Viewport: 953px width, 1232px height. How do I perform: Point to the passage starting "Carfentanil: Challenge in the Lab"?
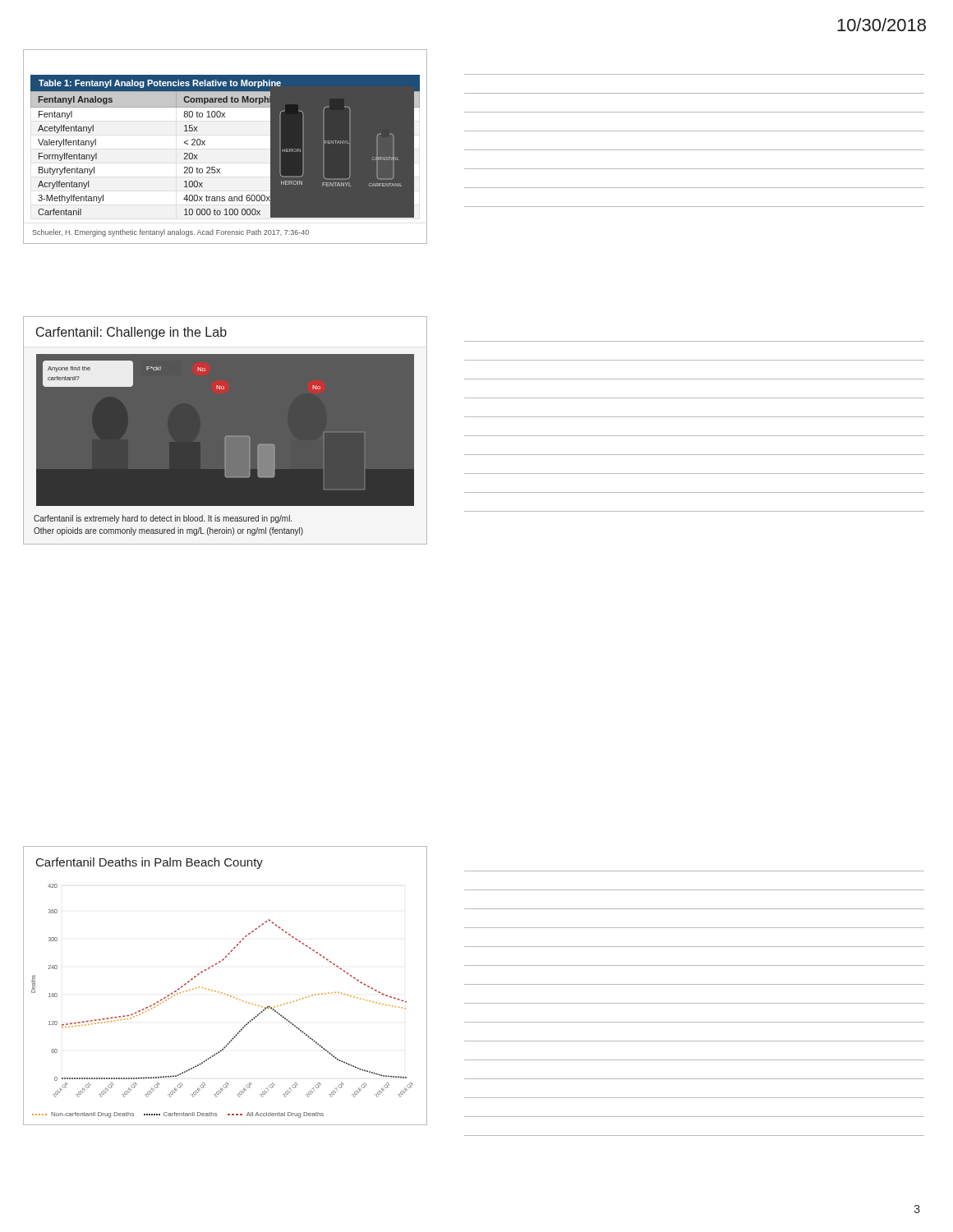coord(131,332)
